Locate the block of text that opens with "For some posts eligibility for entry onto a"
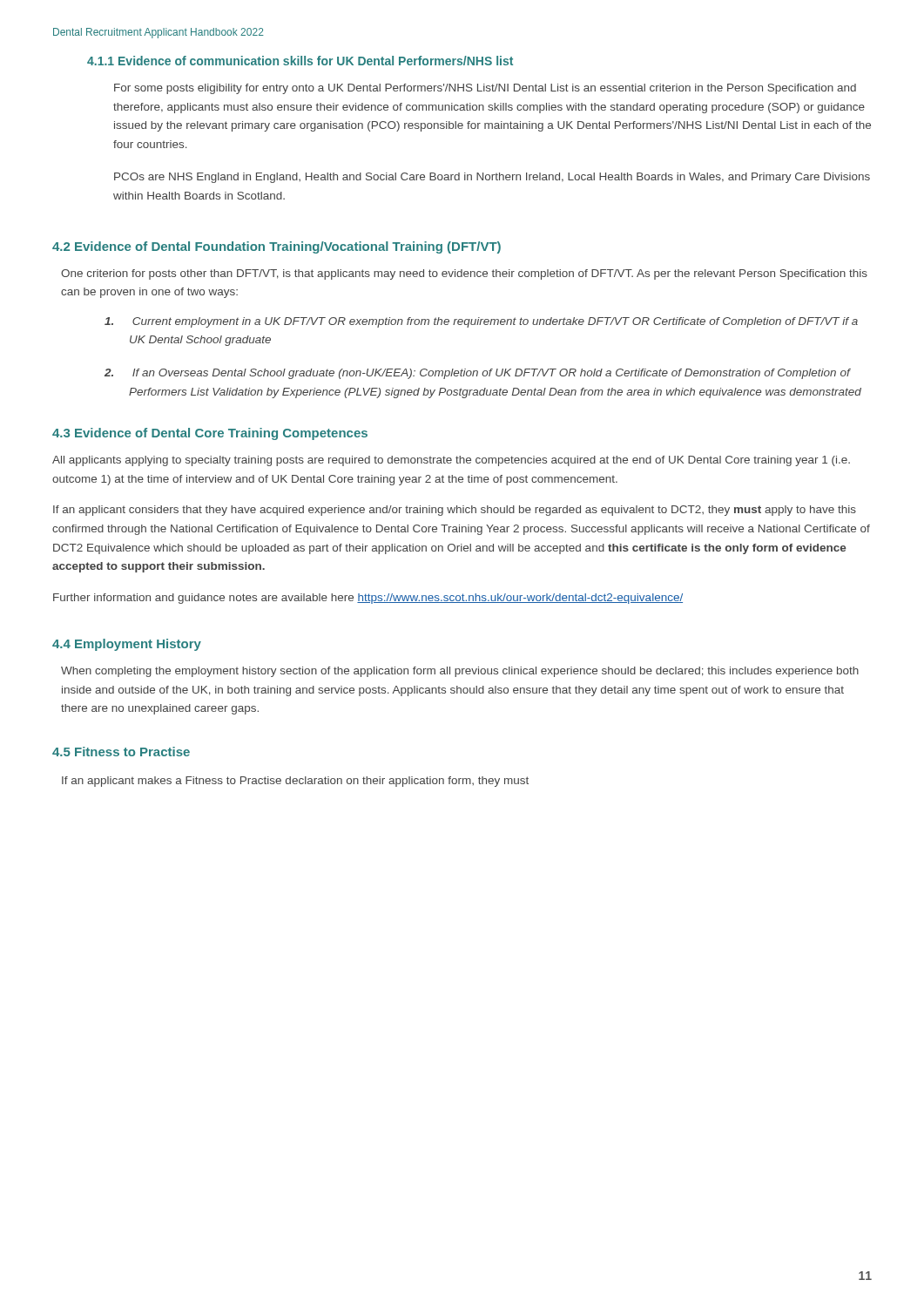Screen dimensions: 1307x924 click(x=485, y=89)
